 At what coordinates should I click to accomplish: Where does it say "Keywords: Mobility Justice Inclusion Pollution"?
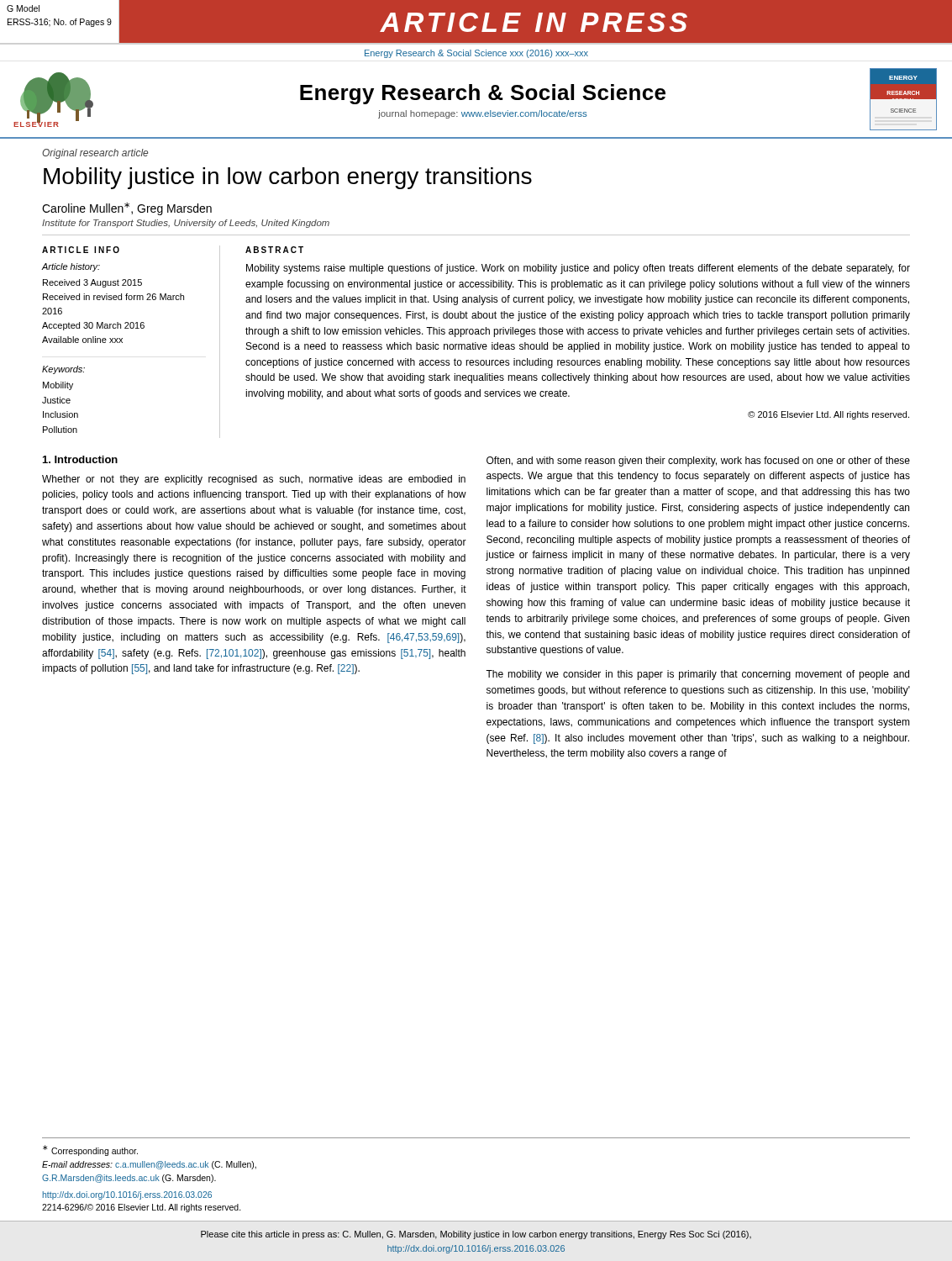coord(63,370)
